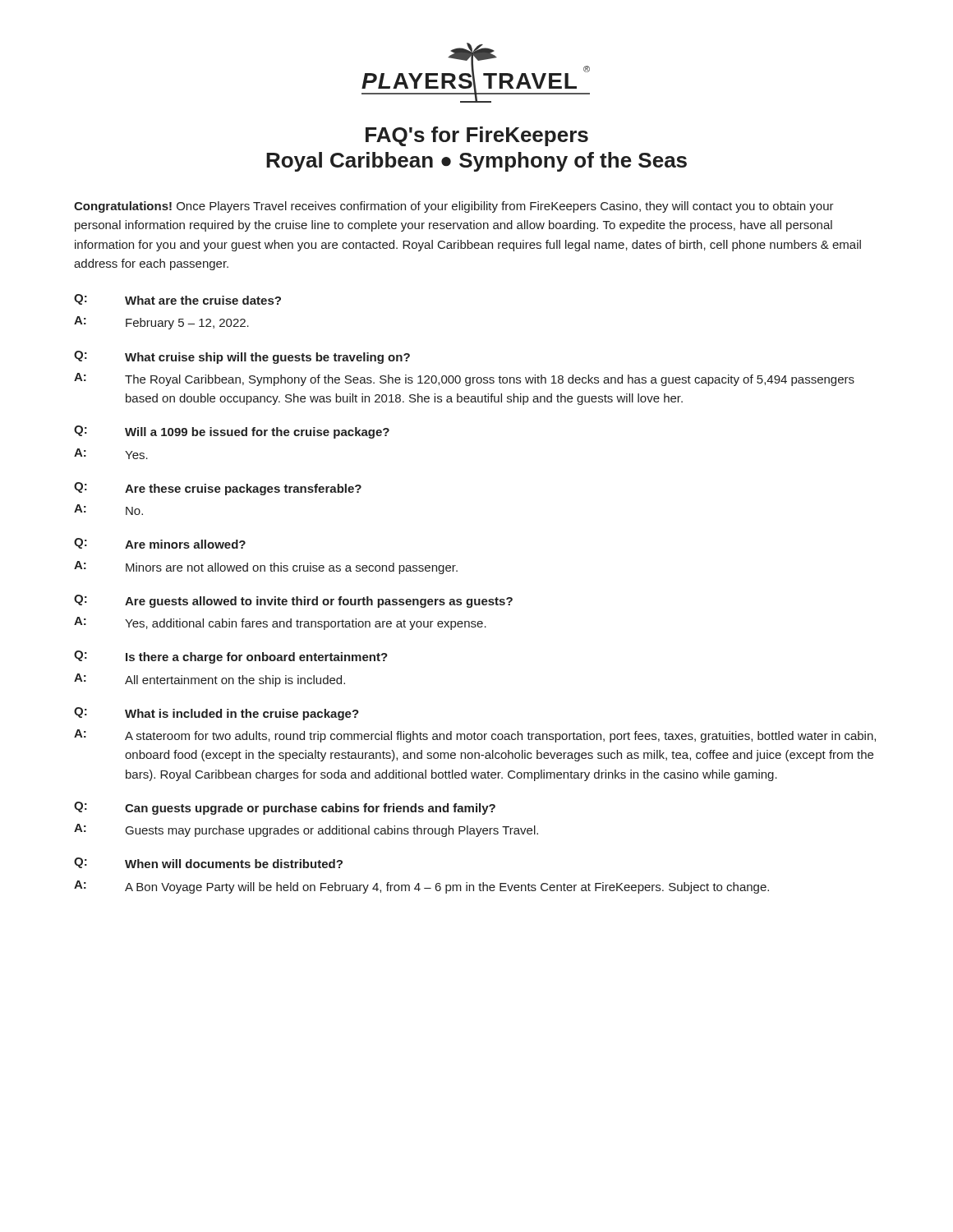Click on the element starting "FAQ's for FireKeepers Royal"
This screenshot has height=1232, width=953.
(476, 148)
